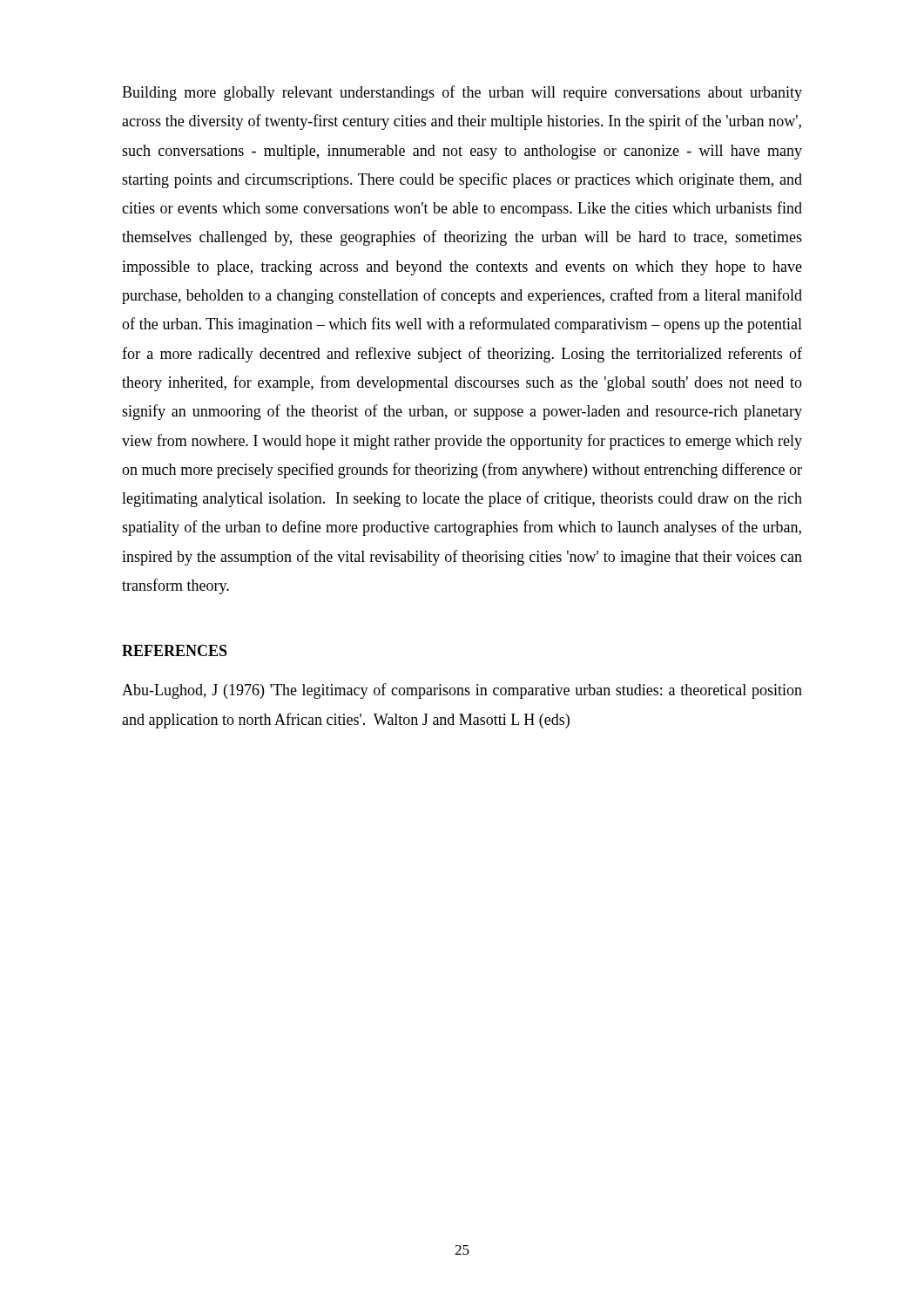Select the text block containing "Building more globally"

point(462,339)
